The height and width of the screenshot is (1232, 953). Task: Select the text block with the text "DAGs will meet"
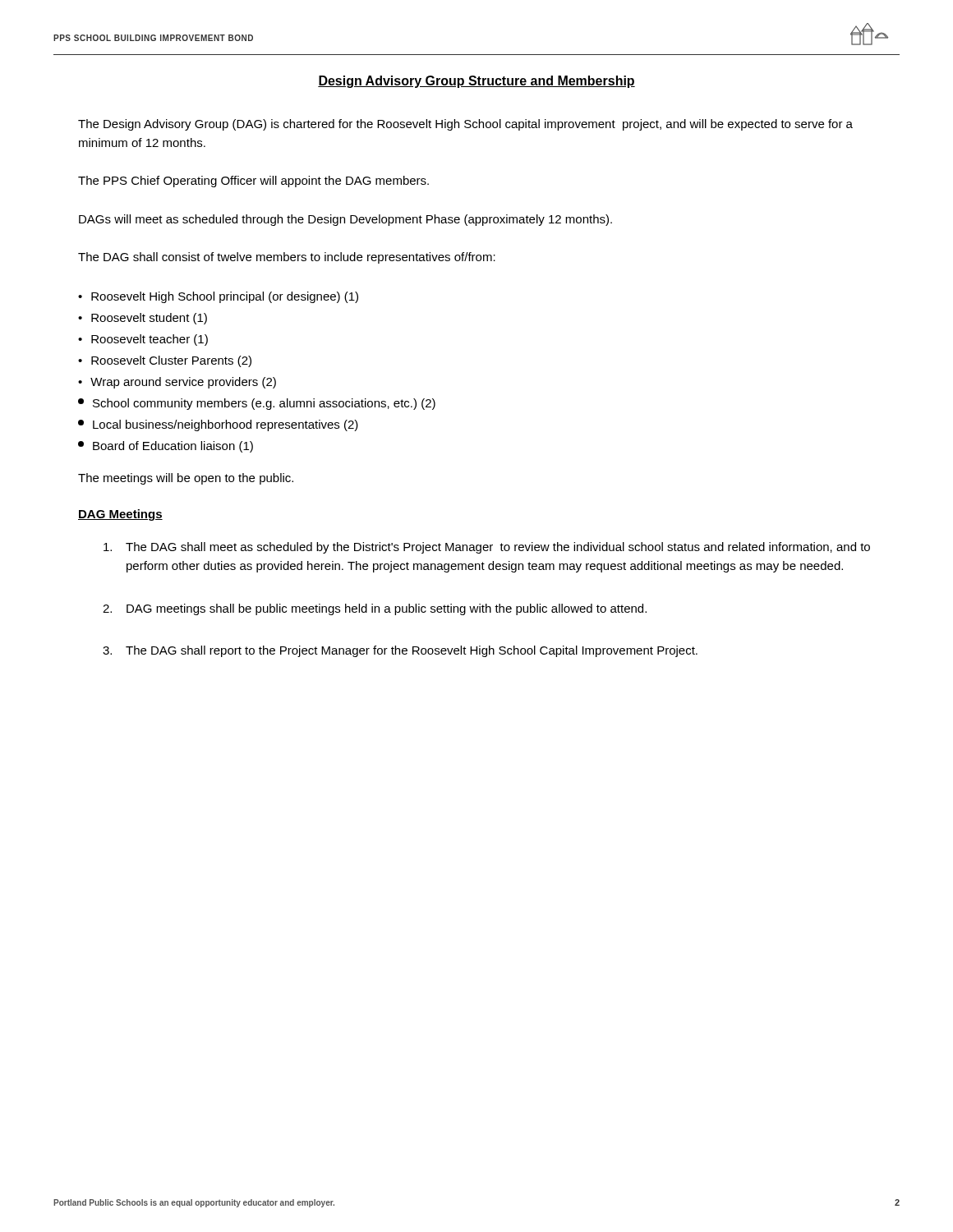(346, 218)
